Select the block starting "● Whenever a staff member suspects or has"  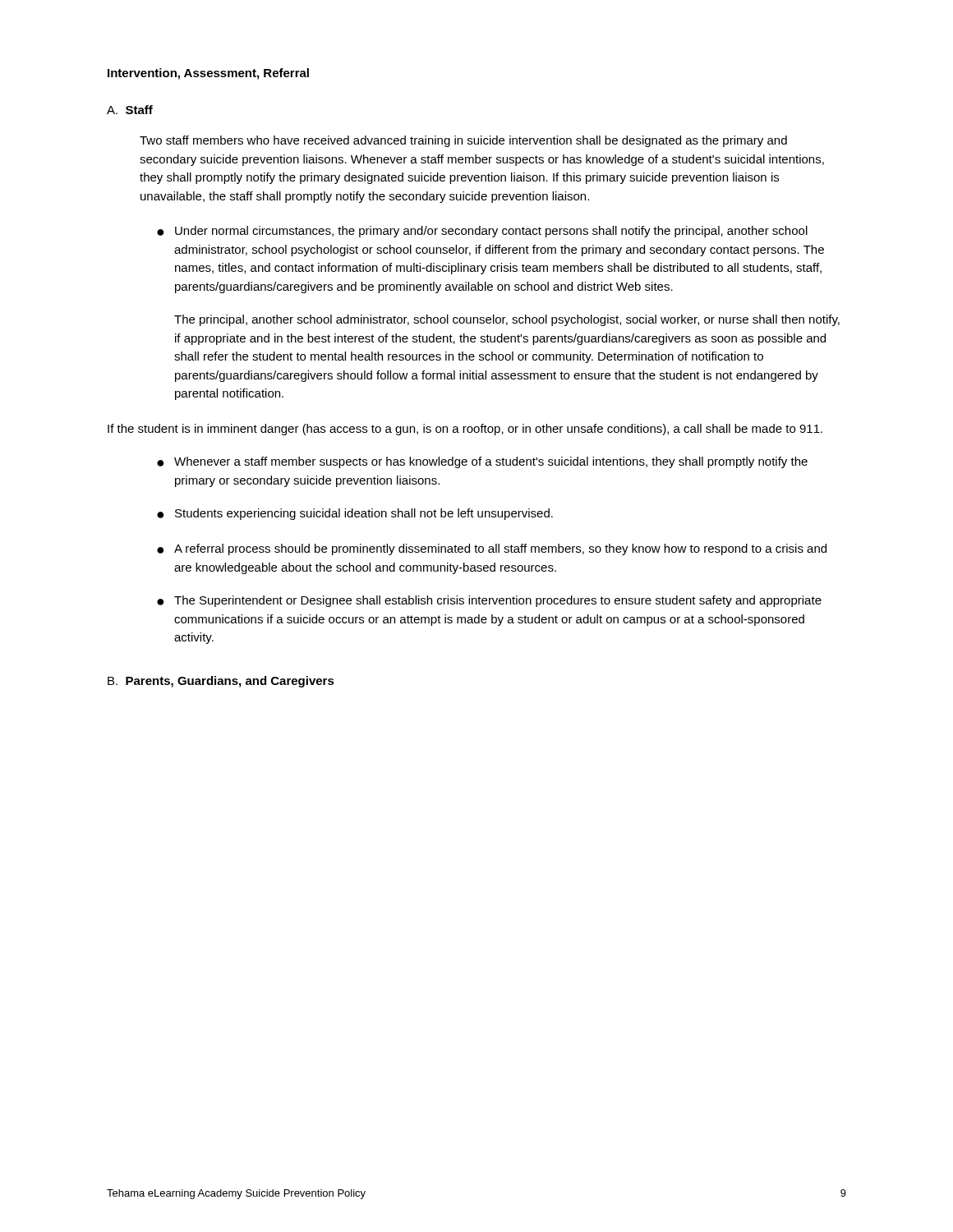501,471
